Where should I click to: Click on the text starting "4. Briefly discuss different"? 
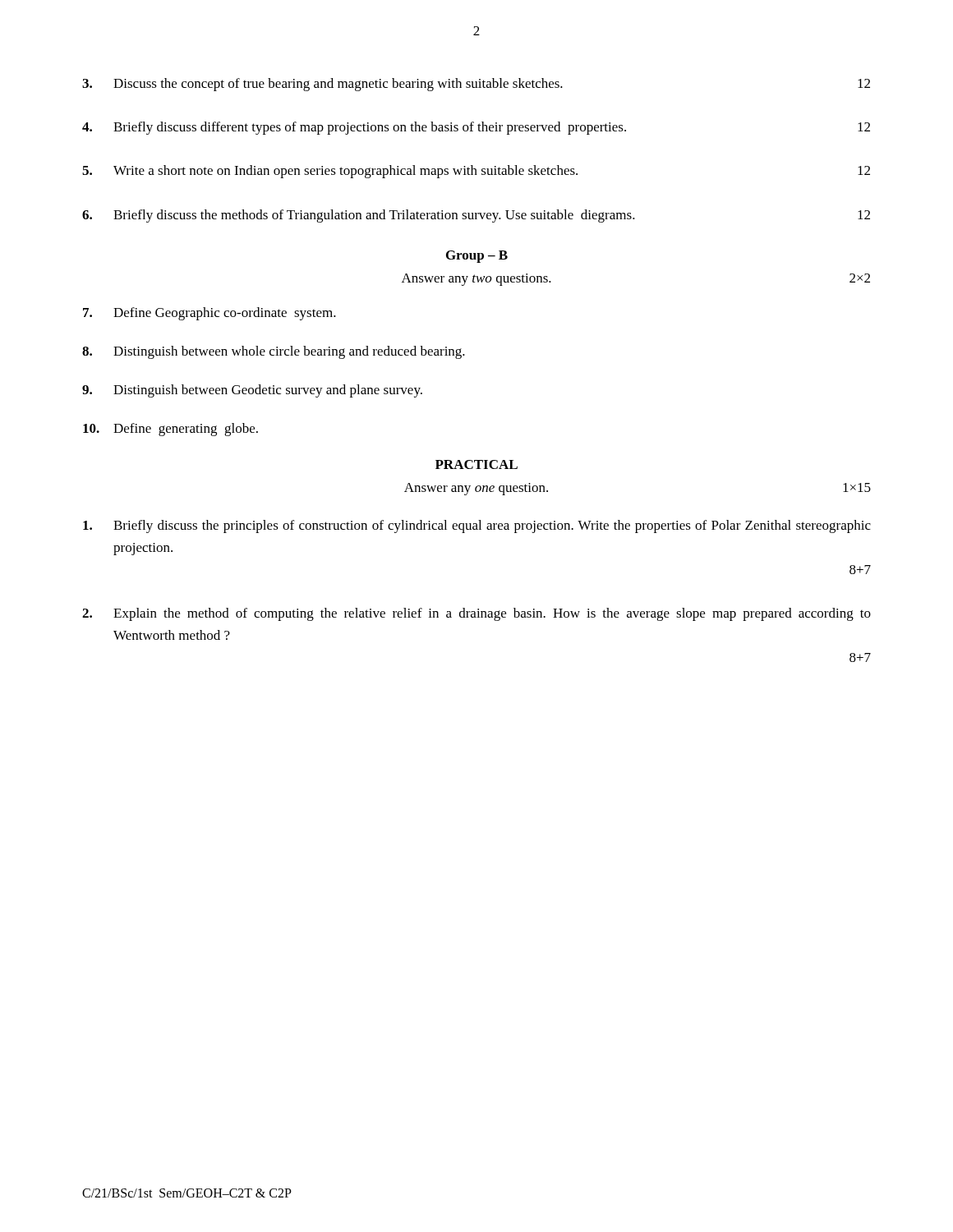click(x=476, y=127)
